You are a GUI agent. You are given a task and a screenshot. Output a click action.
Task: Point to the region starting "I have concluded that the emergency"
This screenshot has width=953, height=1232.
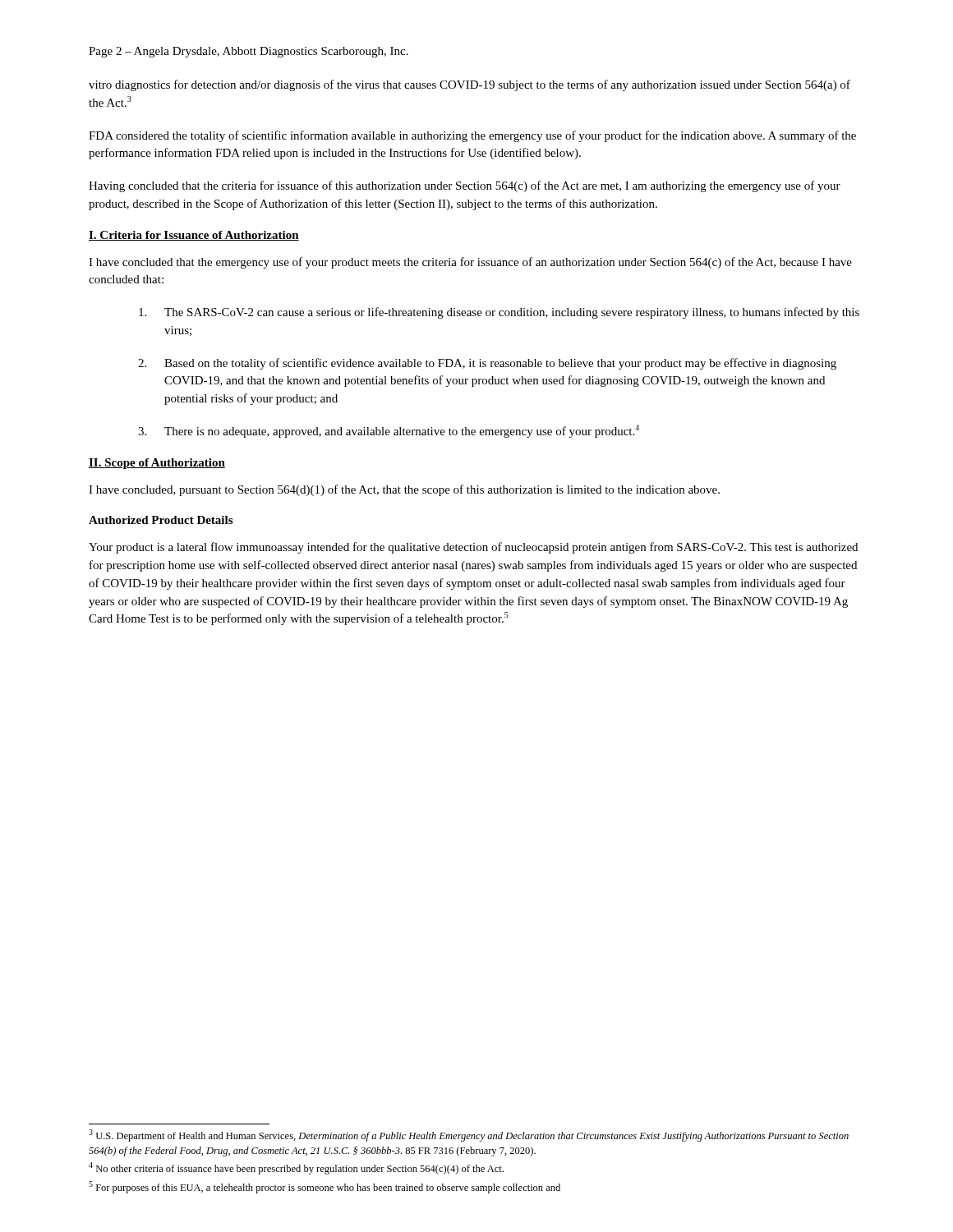[x=470, y=271]
